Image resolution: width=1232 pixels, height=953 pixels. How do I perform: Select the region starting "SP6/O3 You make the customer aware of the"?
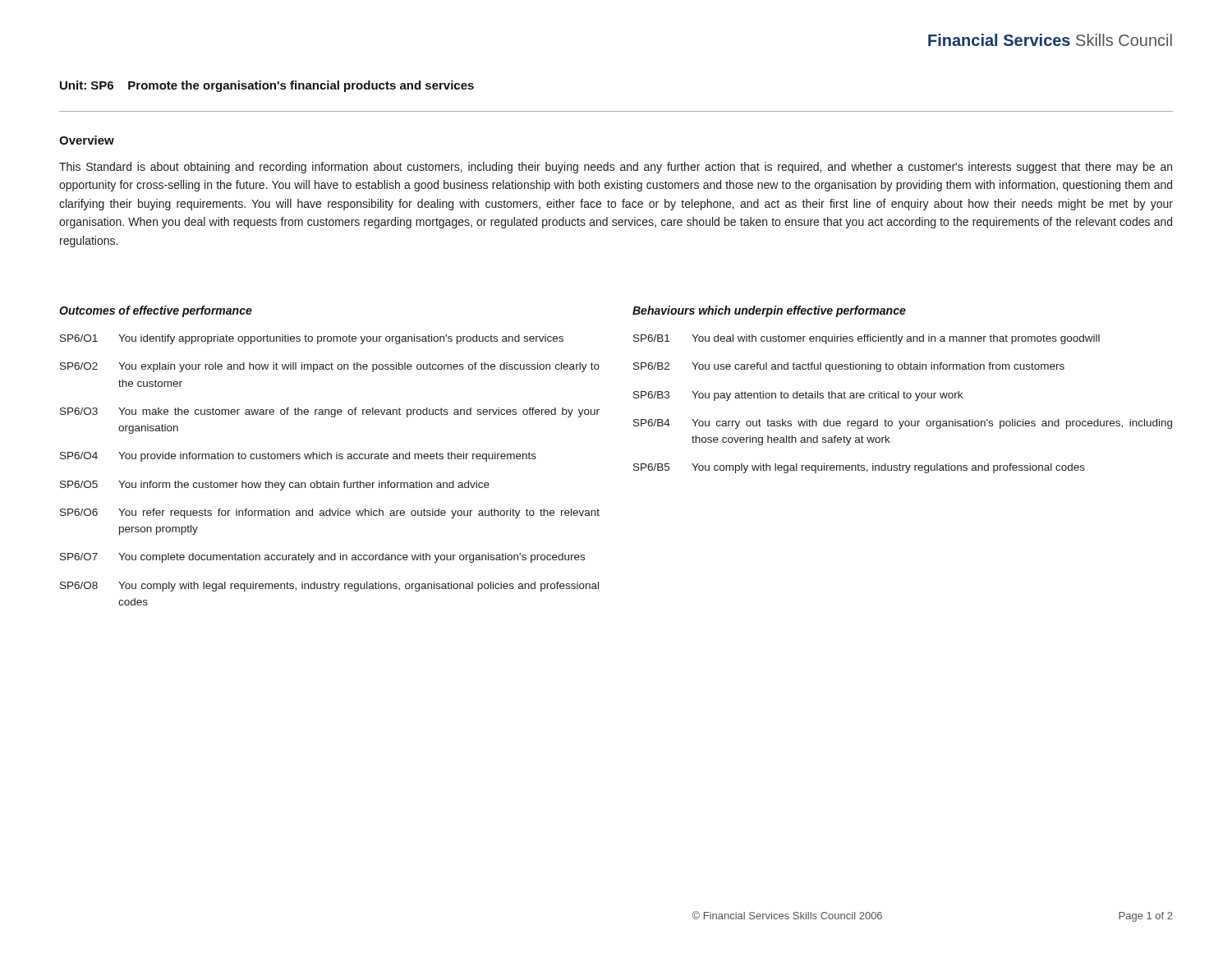[329, 420]
